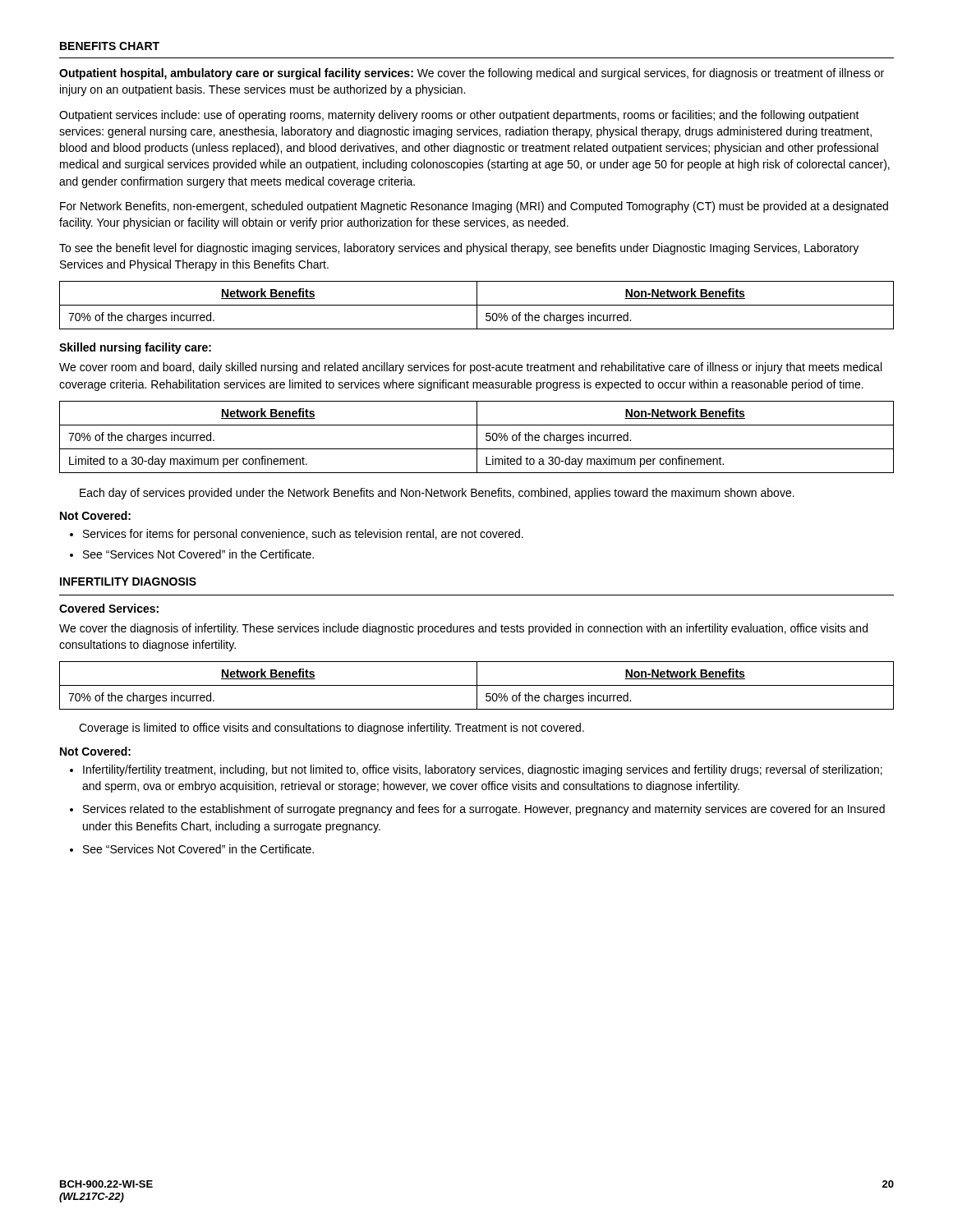Locate the text block containing "Each day of"
The image size is (953, 1232).
(x=437, y=493)
